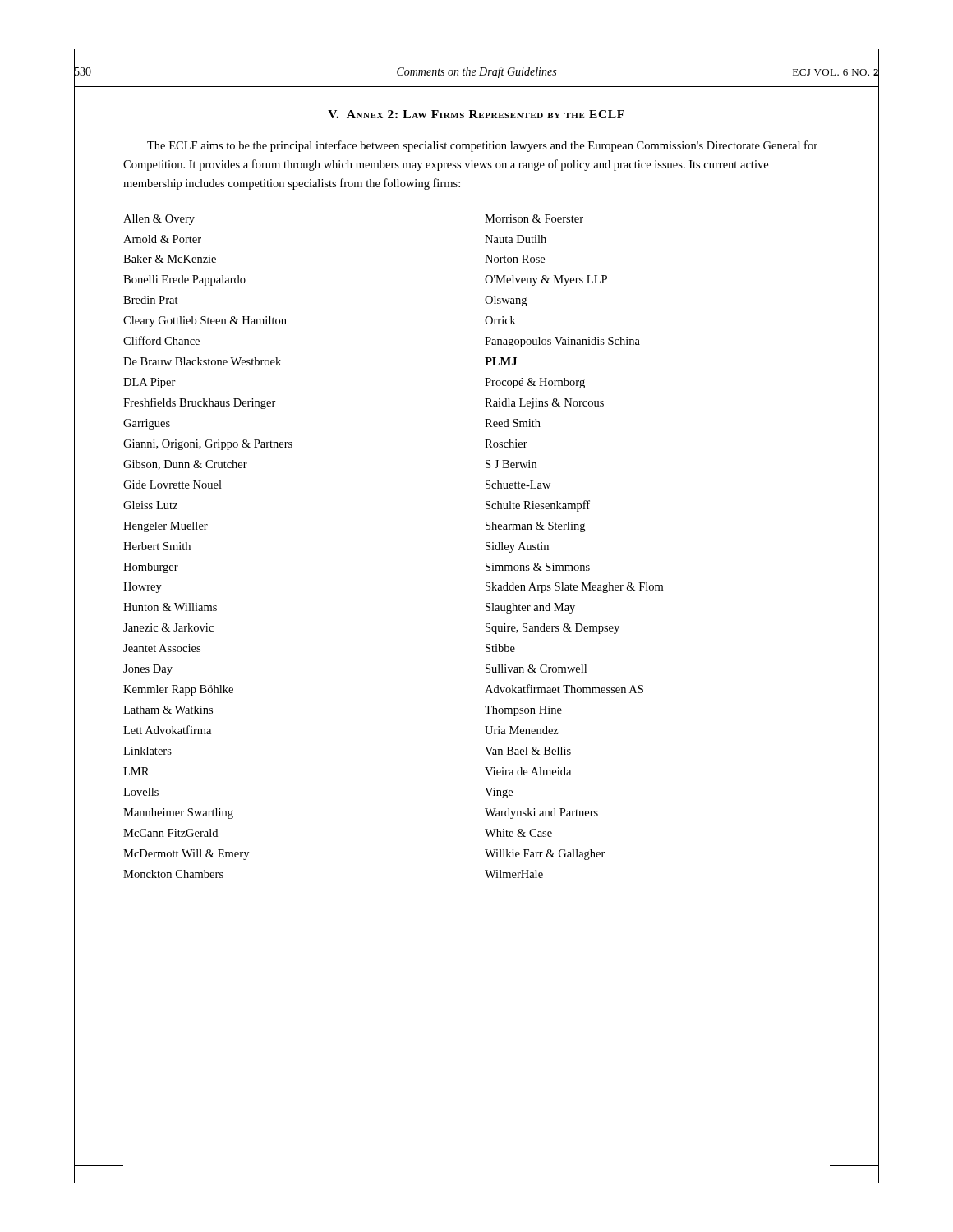Click on the list item containing "Gide Lovrette Nouel"
The image size is (953, 1232).
[x=173, y=484]
